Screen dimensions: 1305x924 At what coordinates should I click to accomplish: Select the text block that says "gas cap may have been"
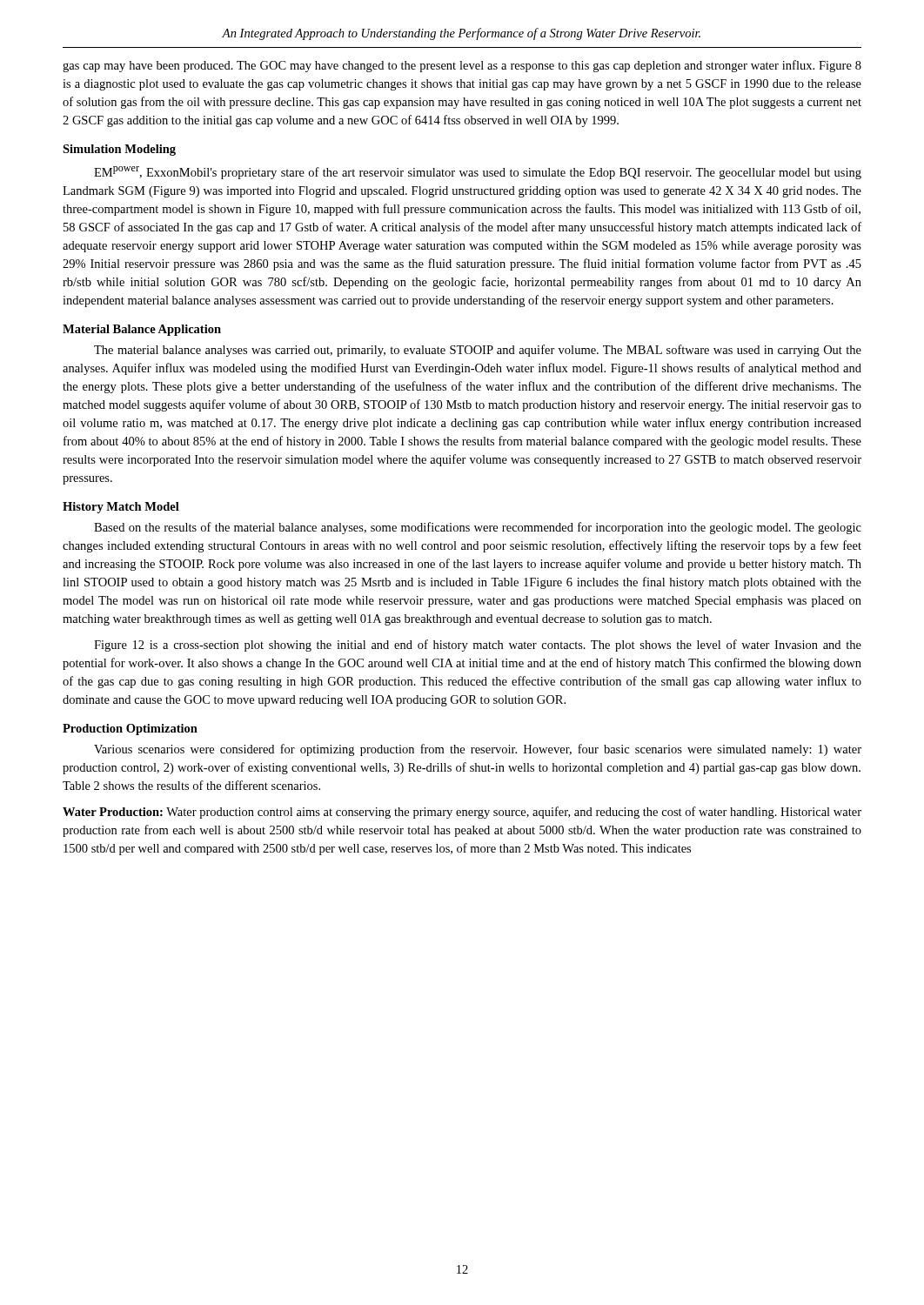click(462, 93)
